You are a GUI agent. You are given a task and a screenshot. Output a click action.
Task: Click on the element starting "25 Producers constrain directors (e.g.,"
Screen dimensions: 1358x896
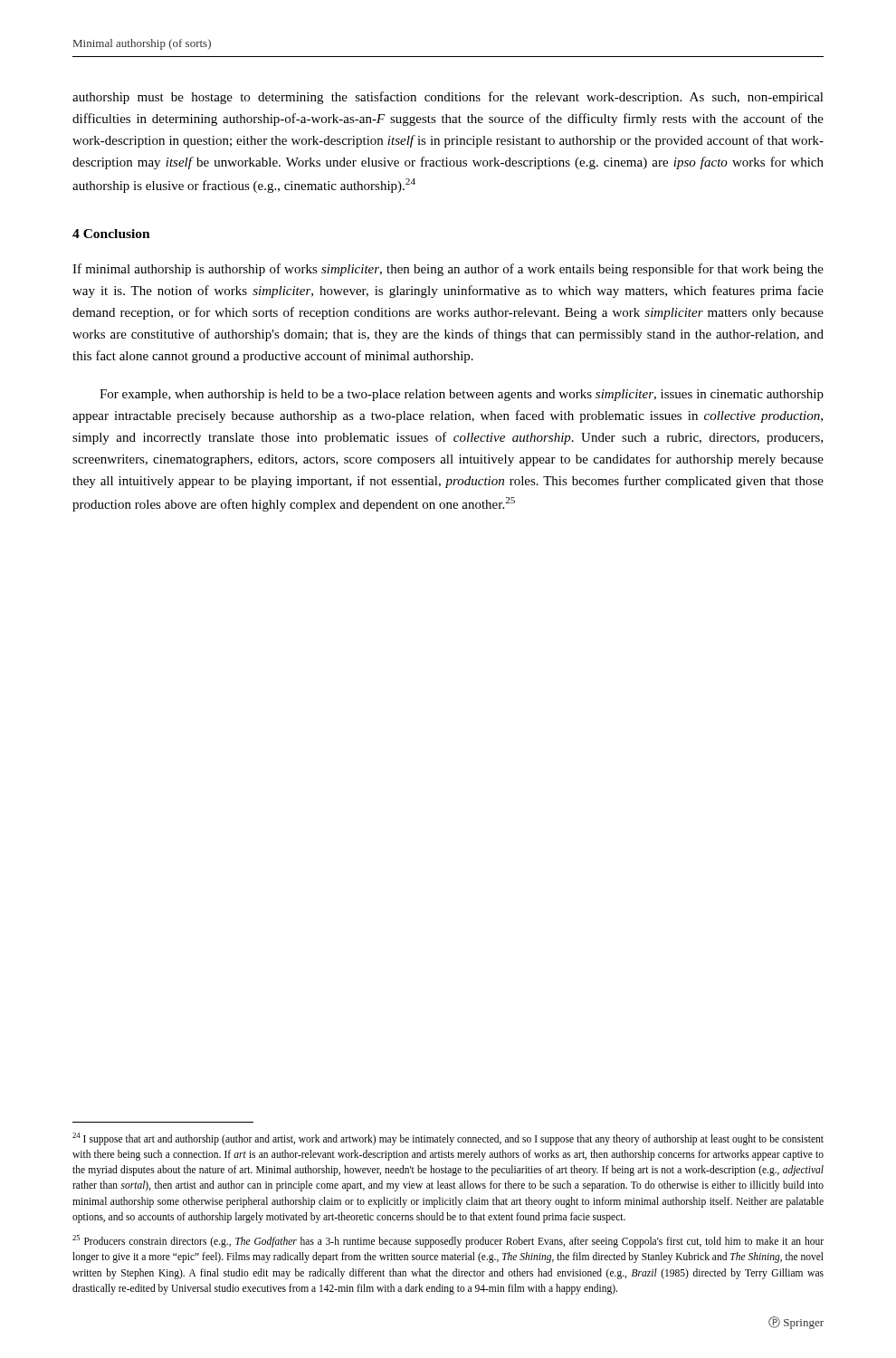[x=448, y=1263]
